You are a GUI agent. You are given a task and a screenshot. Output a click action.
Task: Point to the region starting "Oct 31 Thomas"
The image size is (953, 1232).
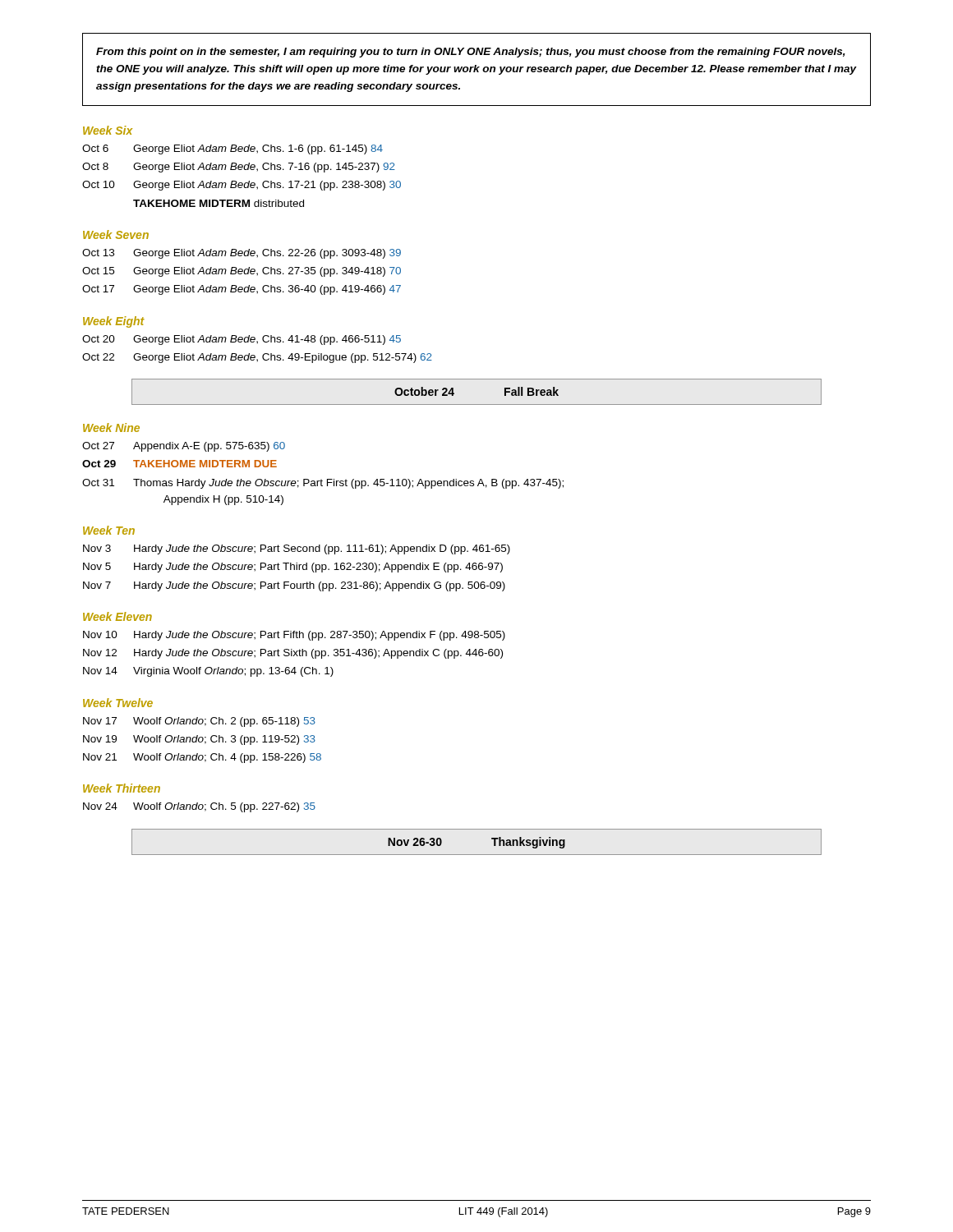click(x=476, y=491)
